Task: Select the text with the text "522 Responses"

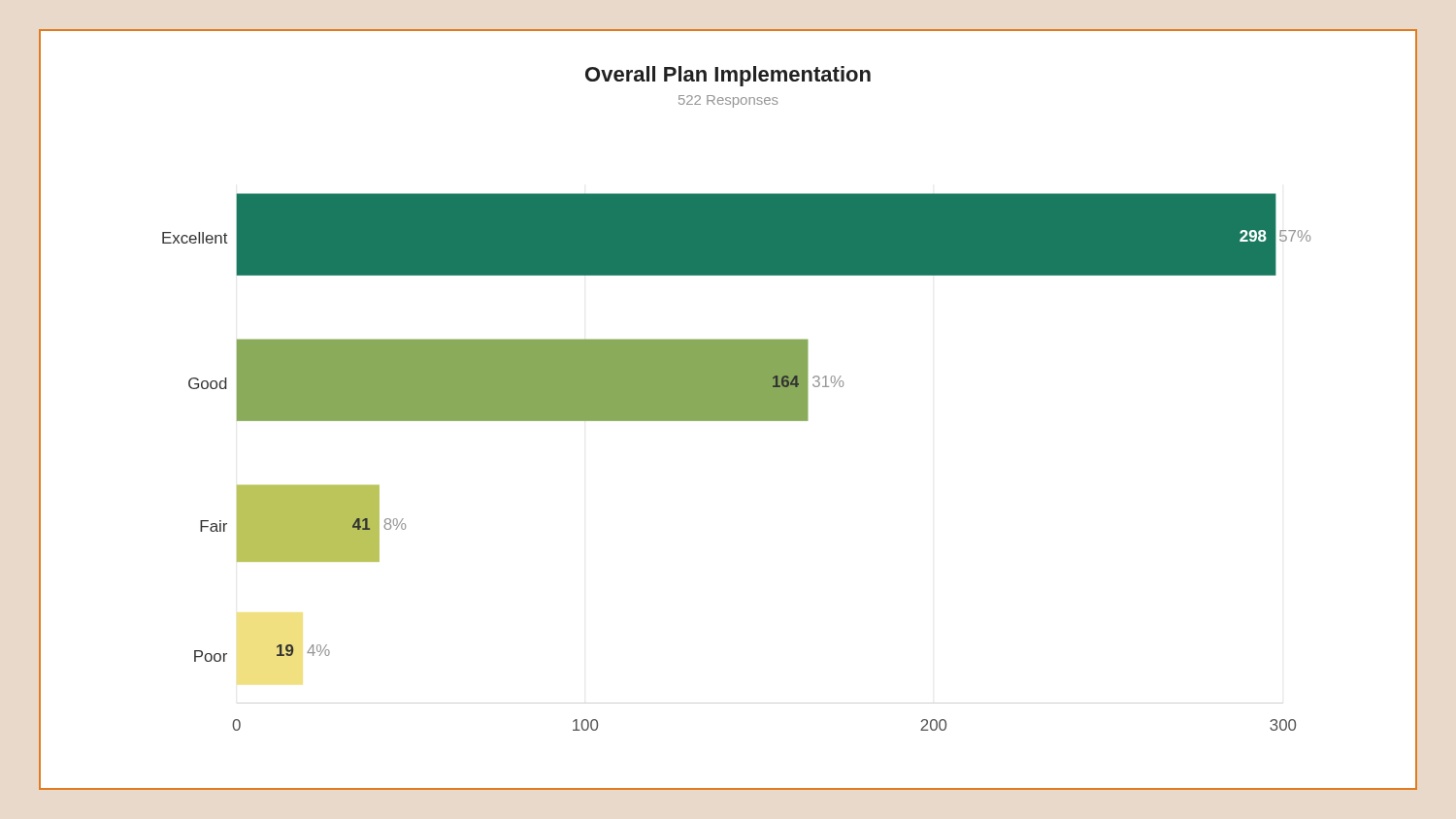Action: click(x=728, y=99)
